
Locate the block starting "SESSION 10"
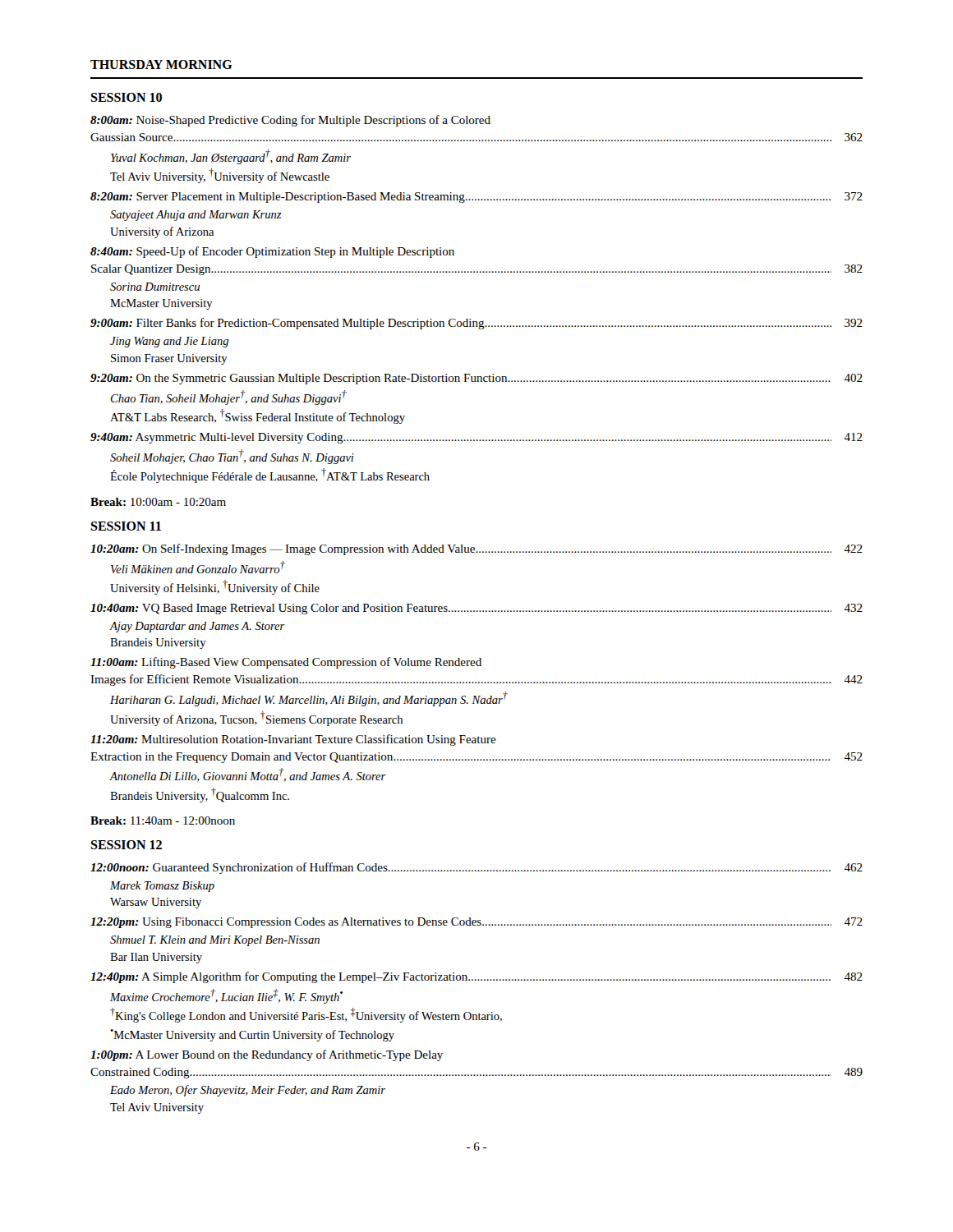[126, 97]
